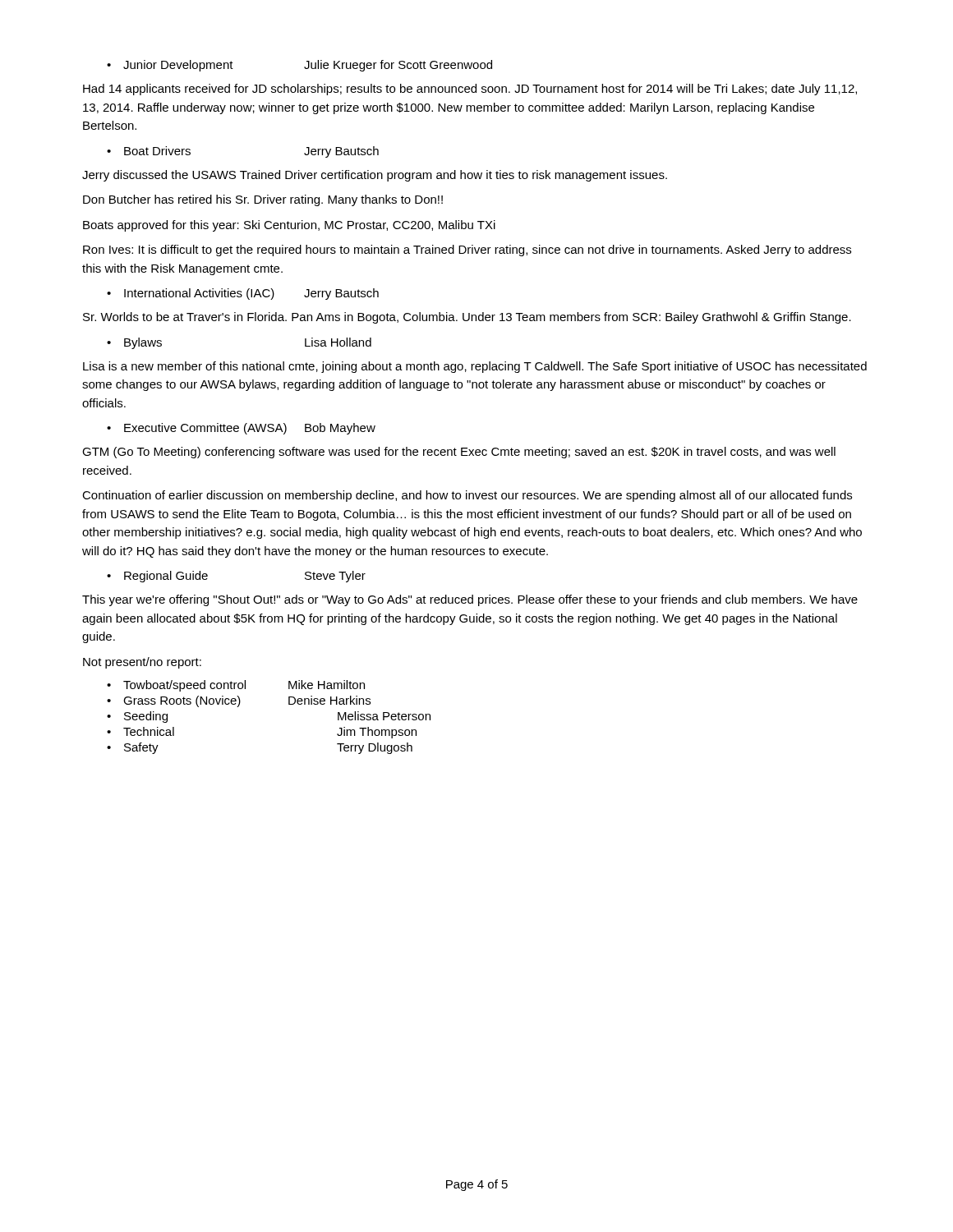Locate the text block with the text "Ron Ives: It is difficult to get"
The width and height of the screenshot is (953, 1232).
tap(467, 259)
